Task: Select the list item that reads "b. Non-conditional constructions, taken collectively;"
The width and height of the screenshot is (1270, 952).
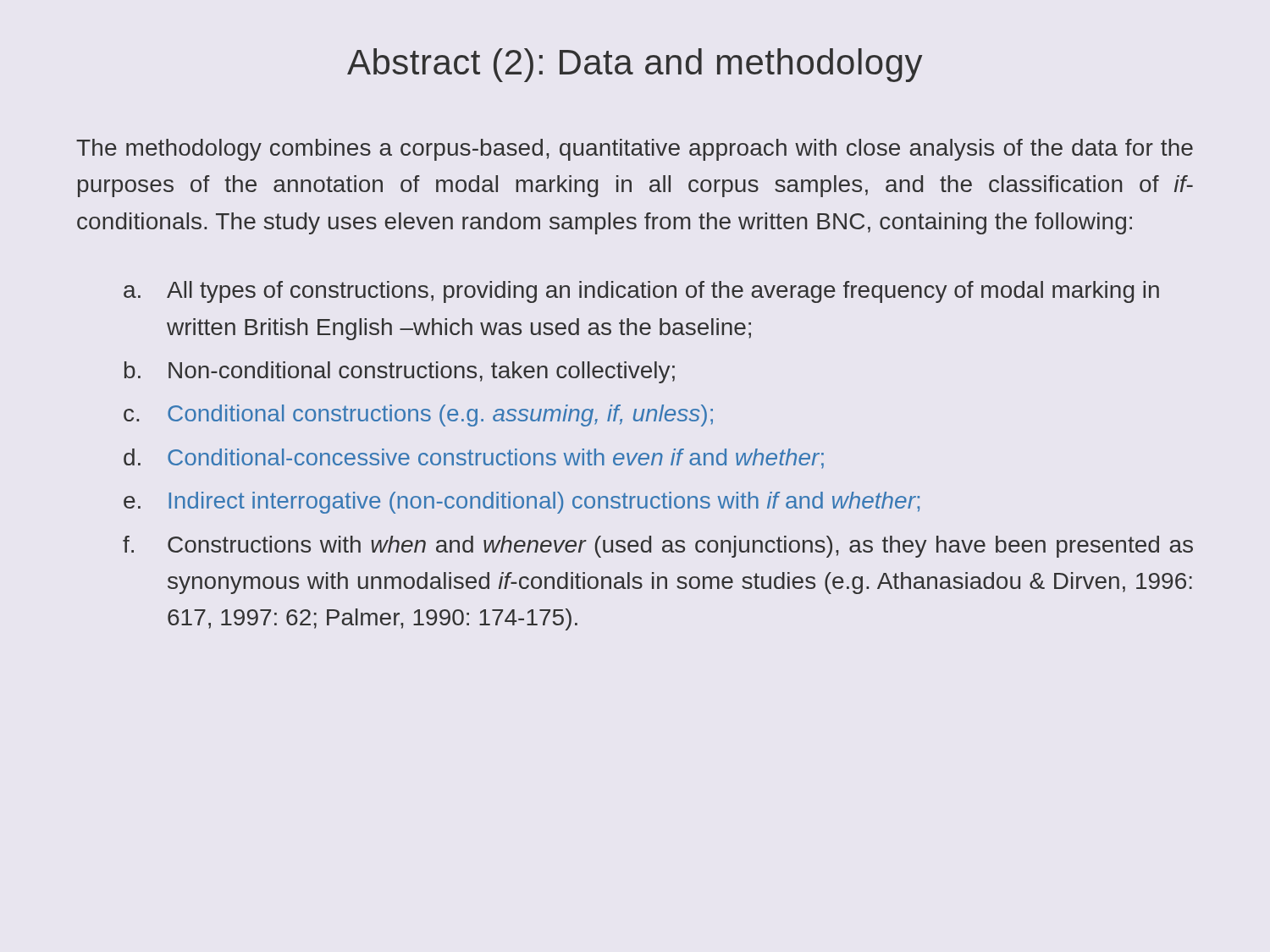Action: click(x=658, y=370)
